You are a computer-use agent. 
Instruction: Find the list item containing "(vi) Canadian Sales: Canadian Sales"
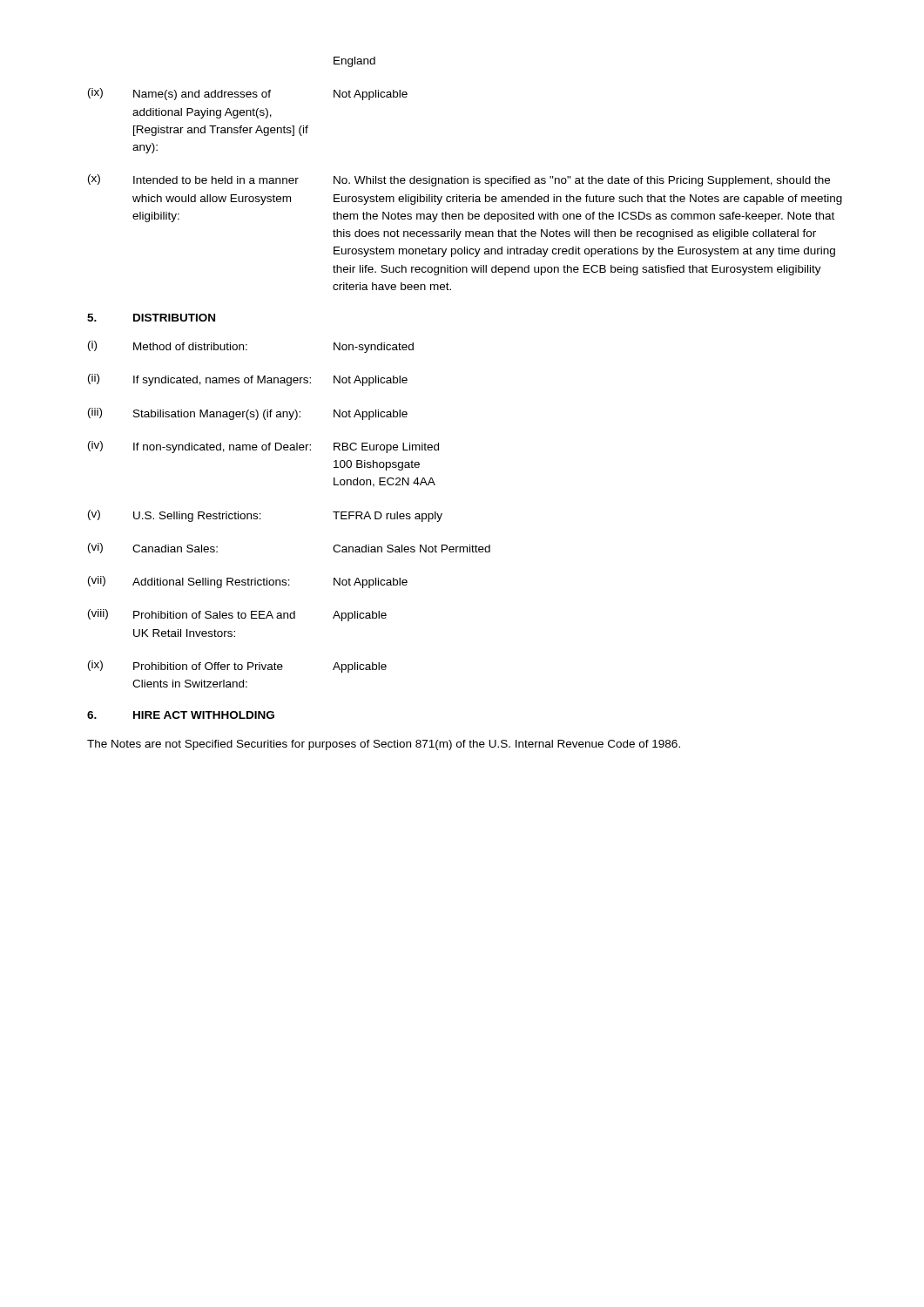tap(466, 549)
